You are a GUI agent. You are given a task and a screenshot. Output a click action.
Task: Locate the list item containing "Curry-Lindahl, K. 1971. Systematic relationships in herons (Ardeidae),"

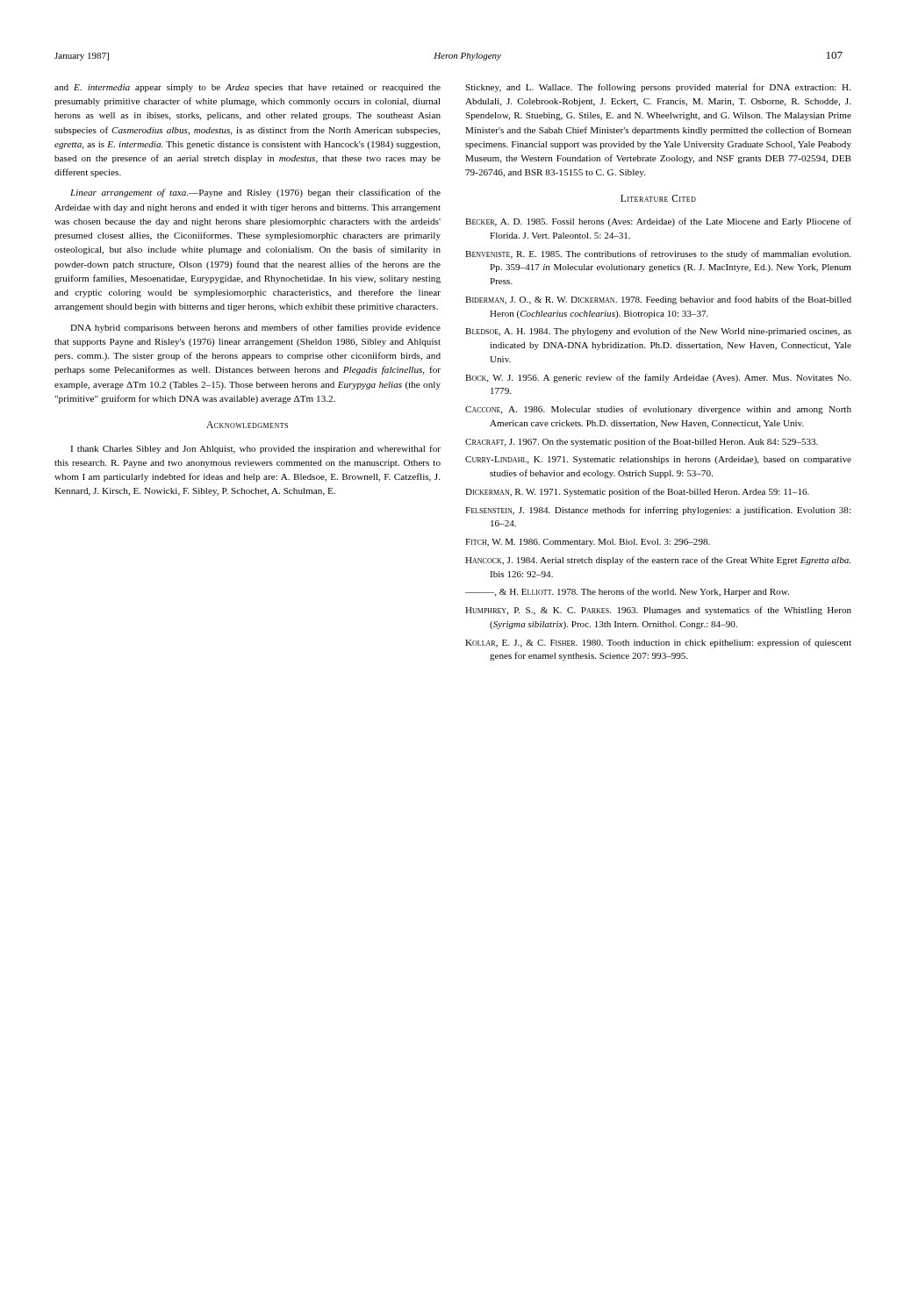click(658, 466)
